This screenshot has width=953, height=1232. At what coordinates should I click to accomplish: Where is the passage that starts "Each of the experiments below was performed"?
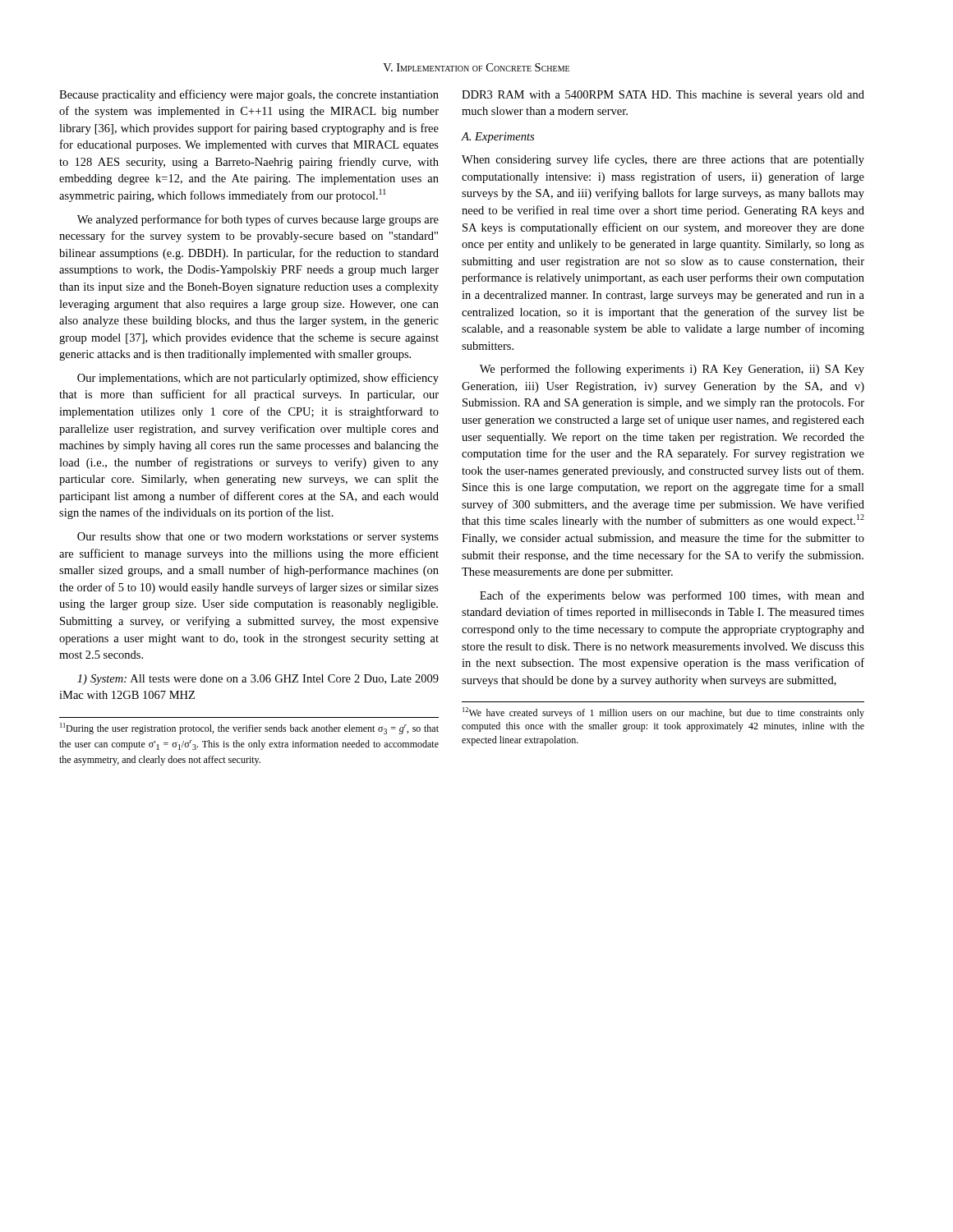[663, 638]
